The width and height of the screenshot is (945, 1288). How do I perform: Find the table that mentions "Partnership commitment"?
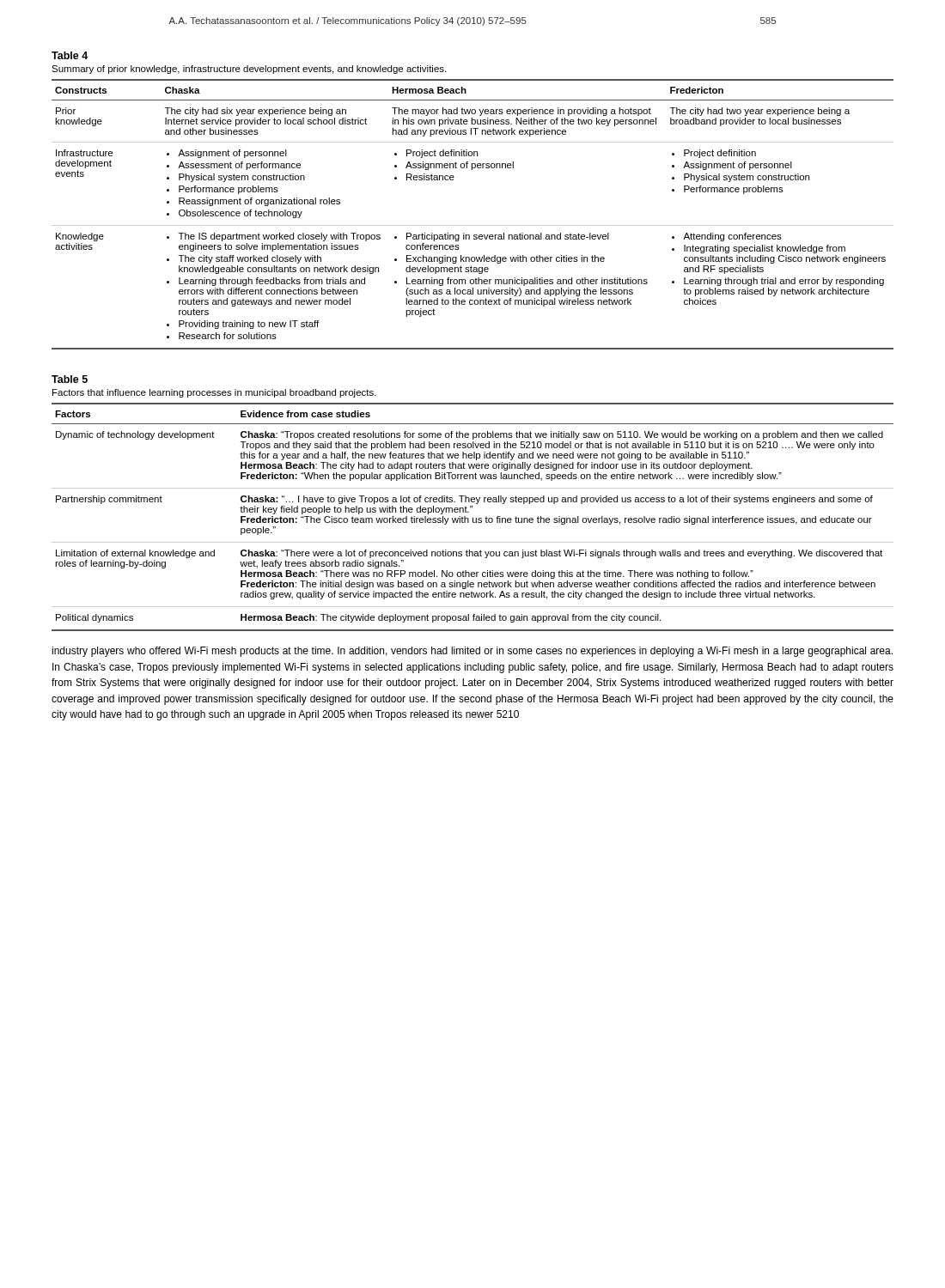472,517
